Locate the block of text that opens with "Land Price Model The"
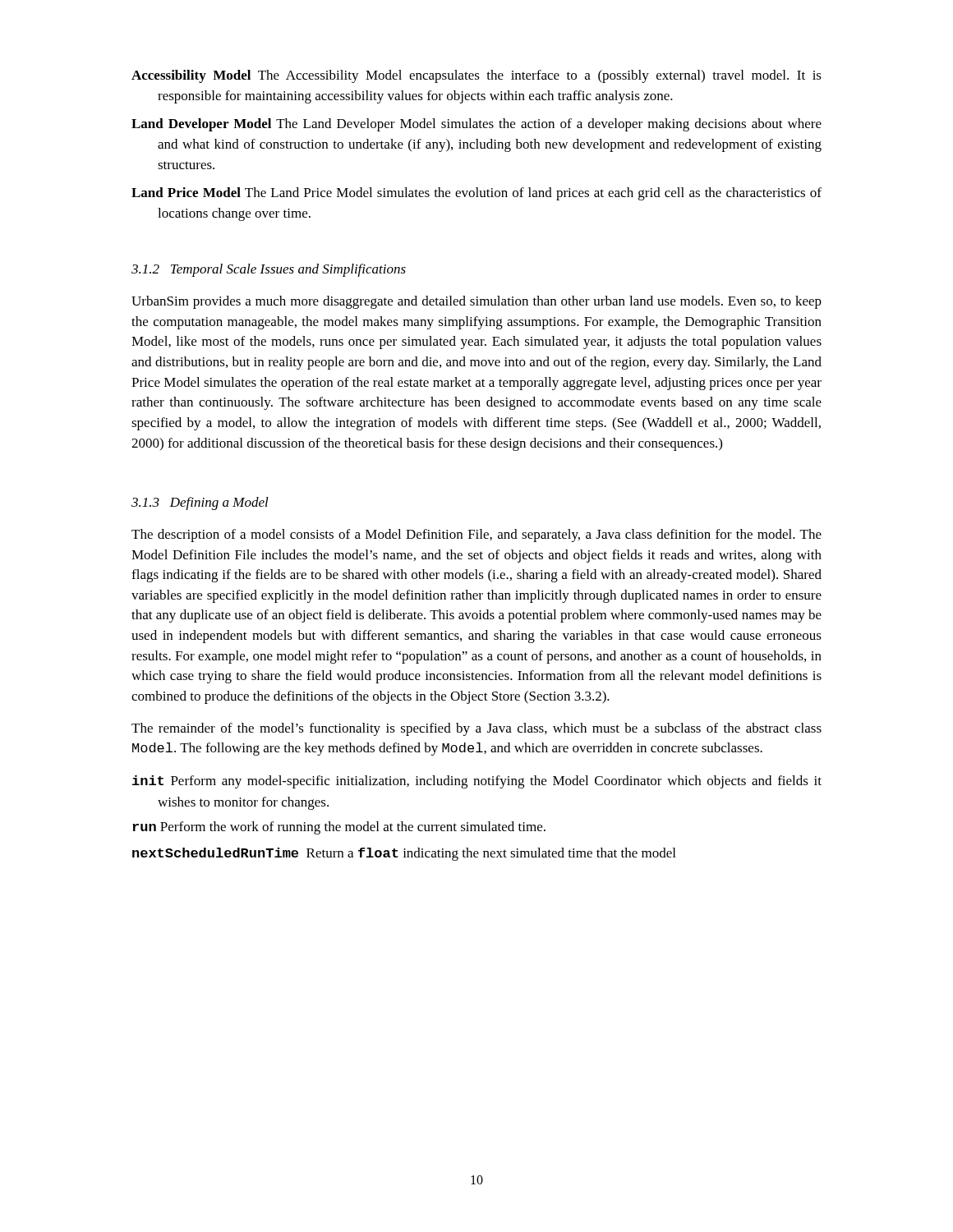Image resolution: width=953 pixels, height=1232 pixels. [x=476, y=204]
